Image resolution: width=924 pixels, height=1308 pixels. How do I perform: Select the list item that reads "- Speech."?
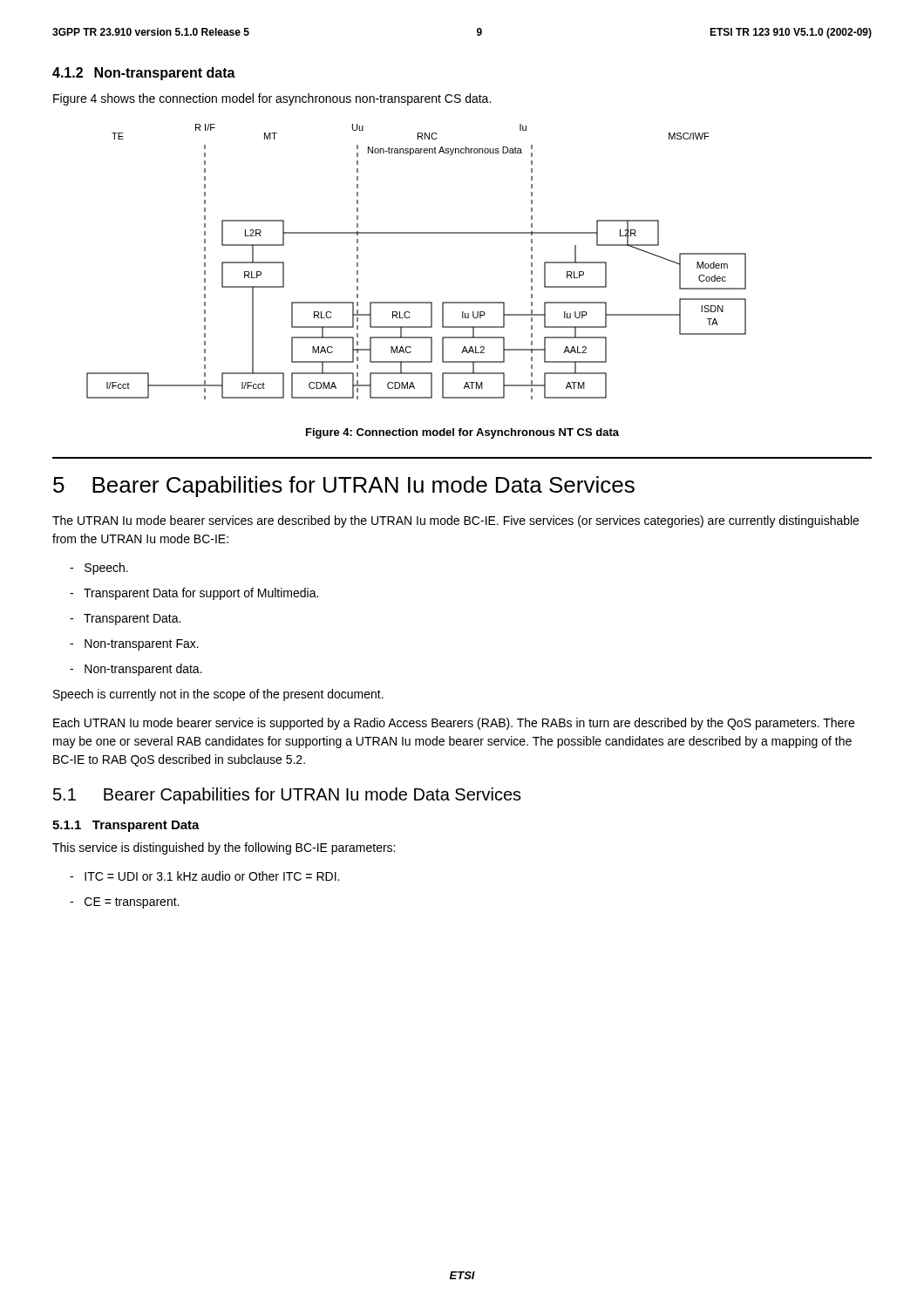coord(99,569)
